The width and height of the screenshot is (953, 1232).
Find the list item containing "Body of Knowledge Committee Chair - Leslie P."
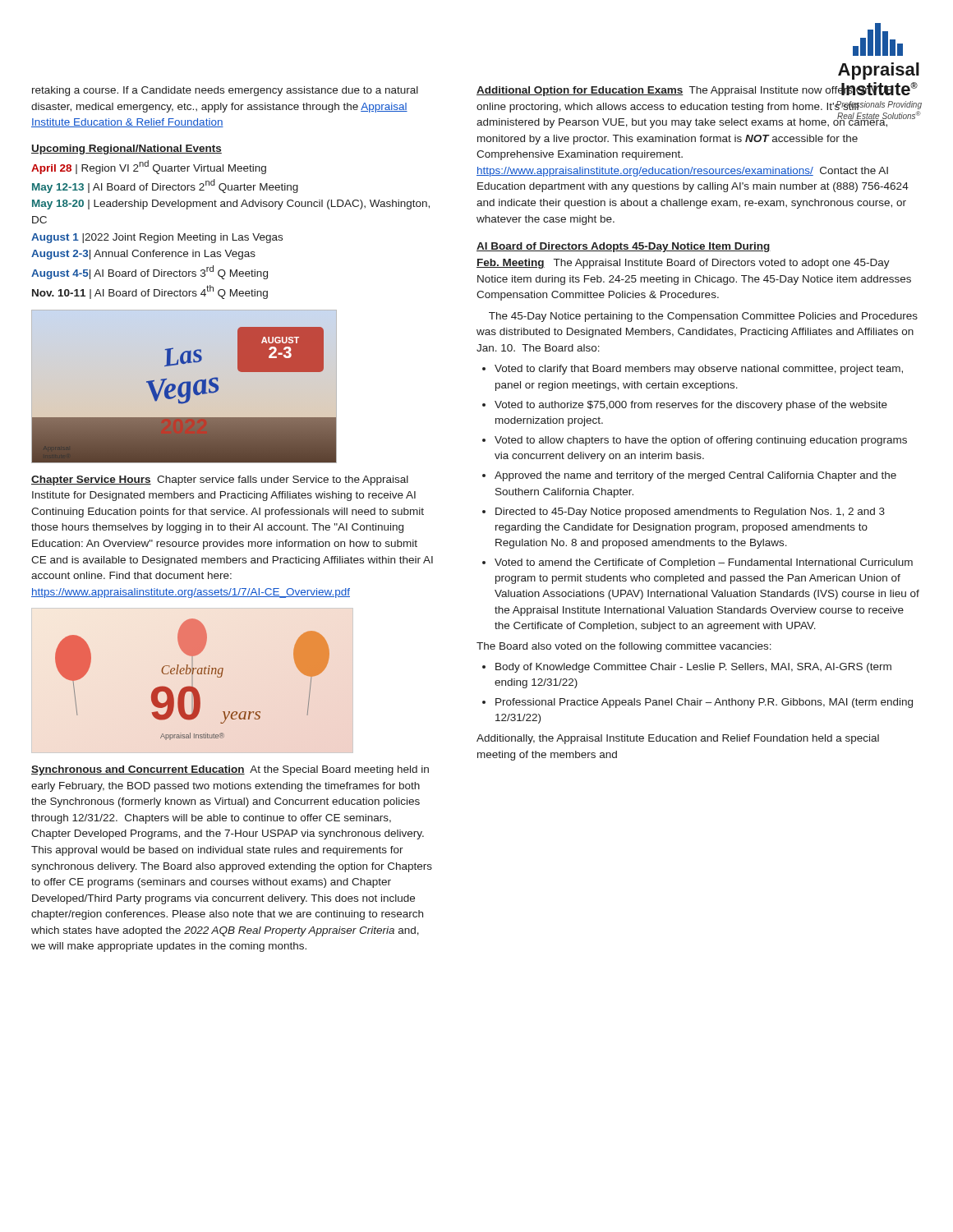[x=693, y=674]
